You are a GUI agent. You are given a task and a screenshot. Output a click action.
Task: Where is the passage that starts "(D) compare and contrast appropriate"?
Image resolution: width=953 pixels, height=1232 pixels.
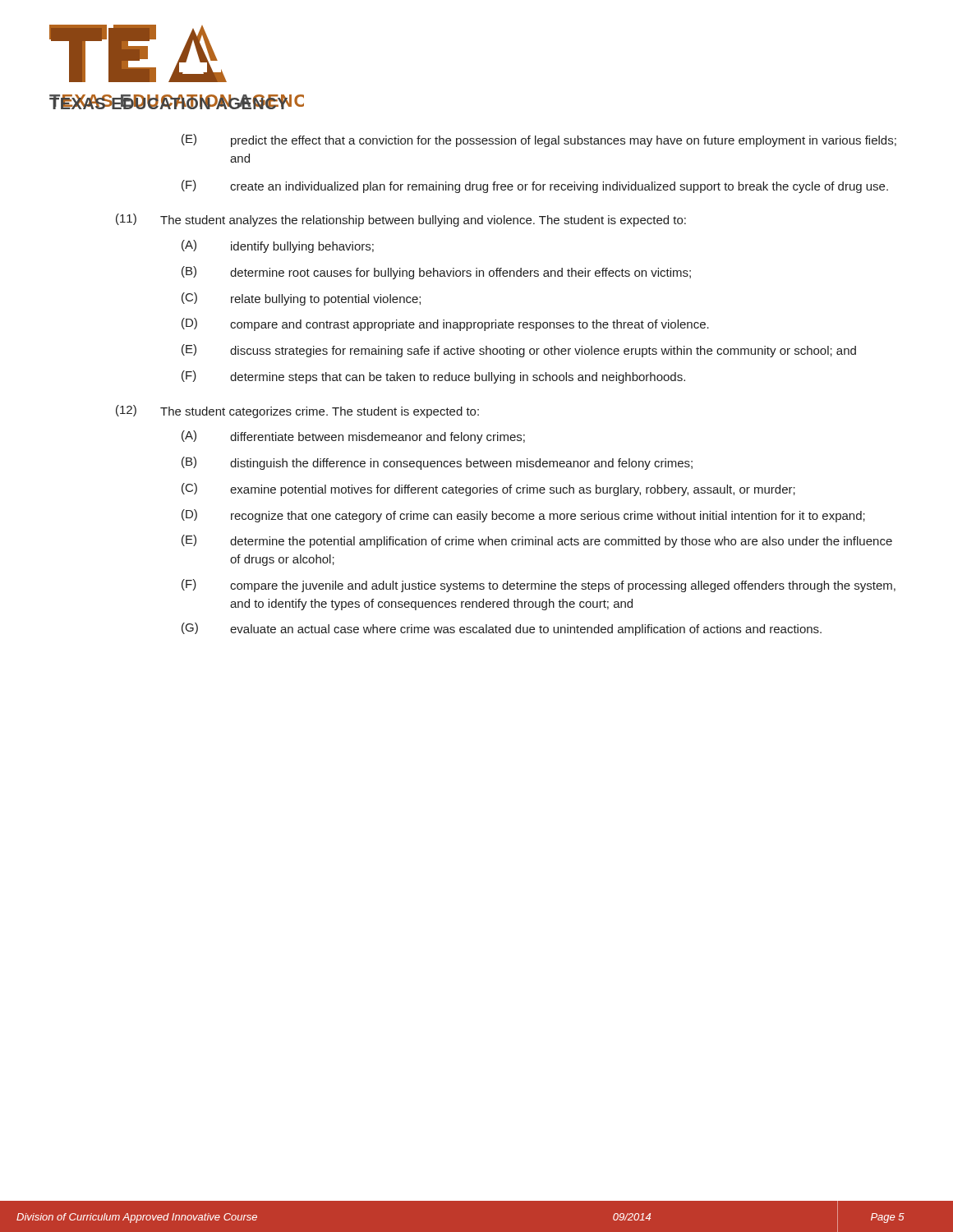542,325
